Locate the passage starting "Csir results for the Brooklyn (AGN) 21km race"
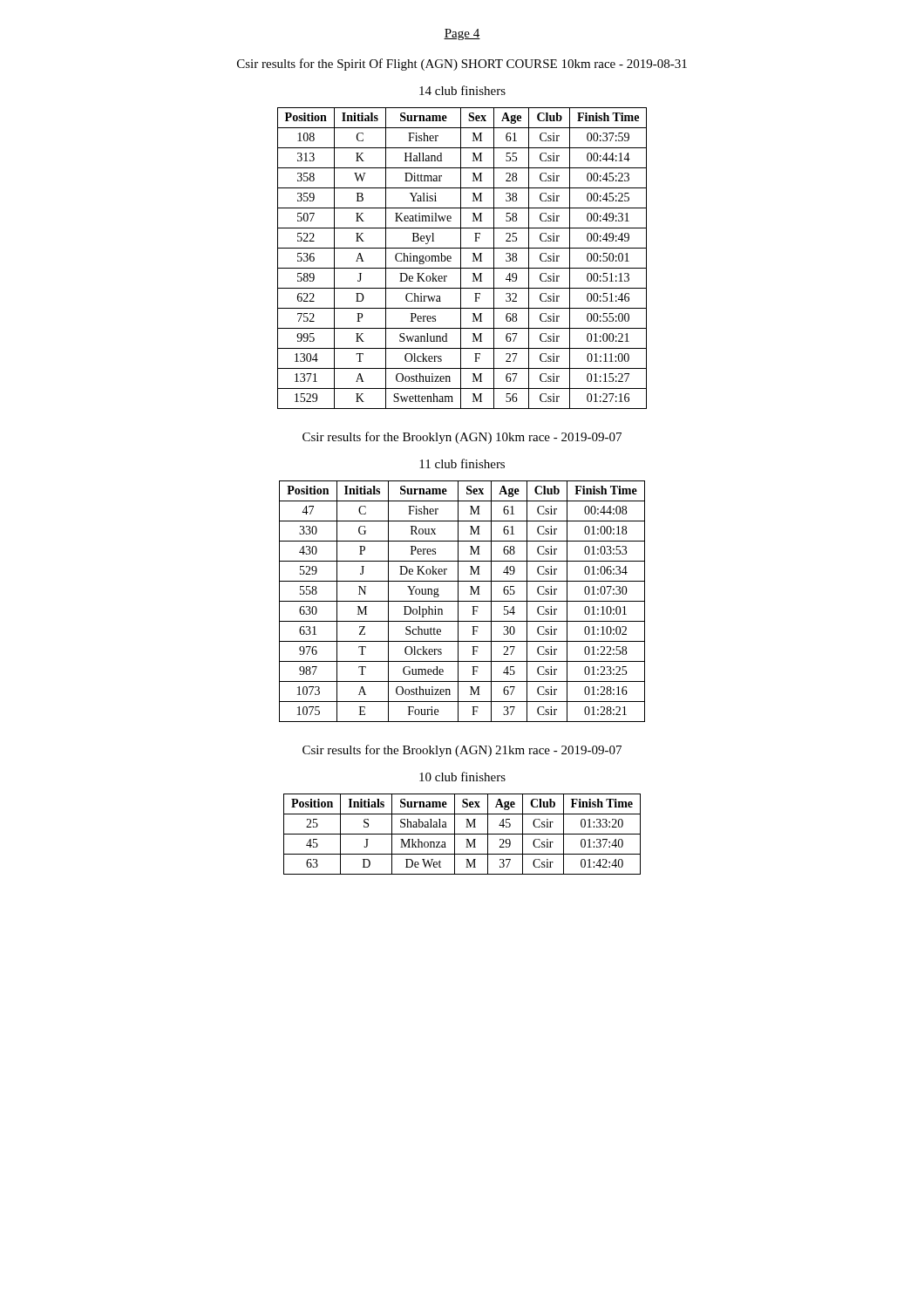Viewport: 924px width, 1308px height. [x=462, y=750]
